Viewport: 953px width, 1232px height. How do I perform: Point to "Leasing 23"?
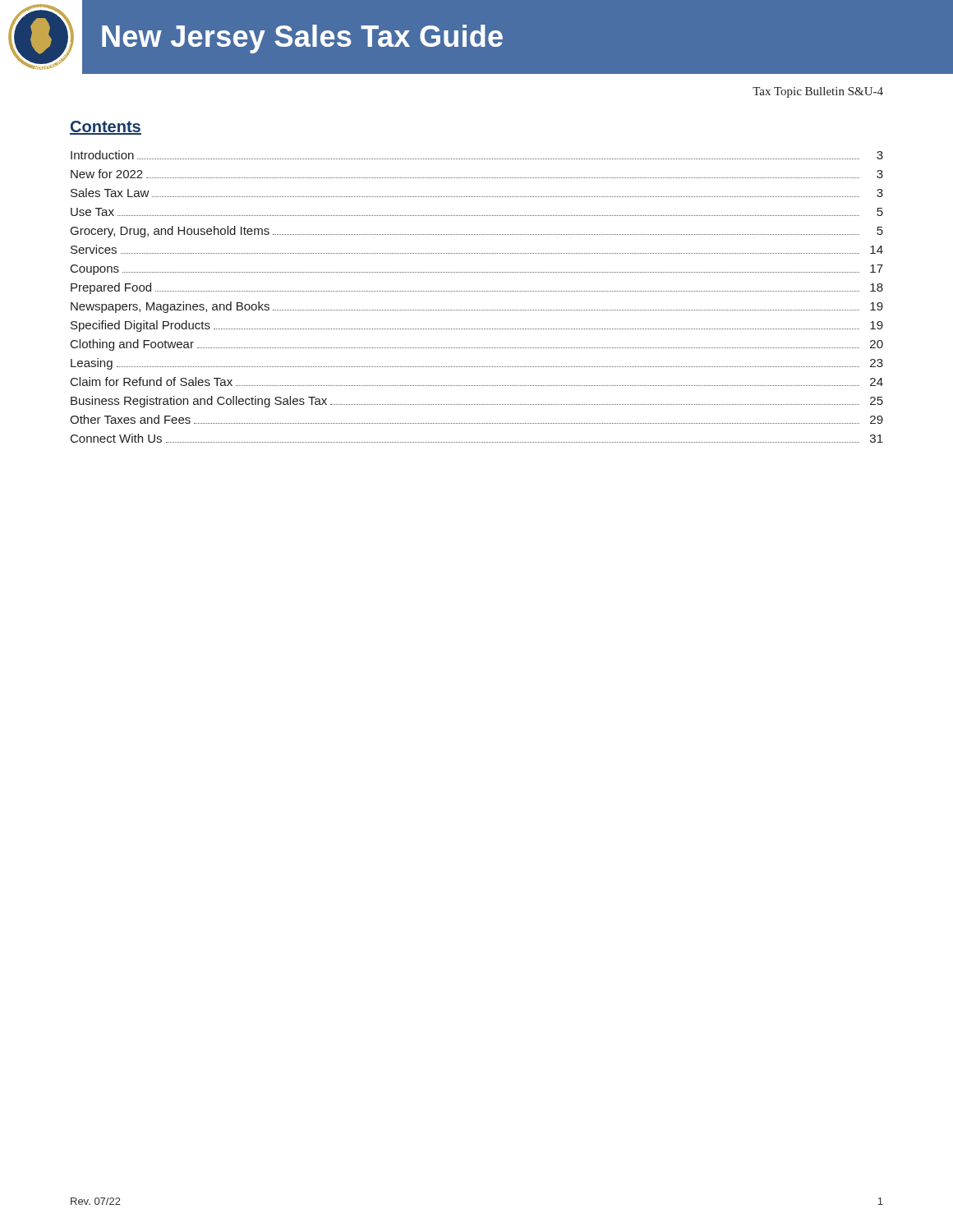click(x=476, y=363)
